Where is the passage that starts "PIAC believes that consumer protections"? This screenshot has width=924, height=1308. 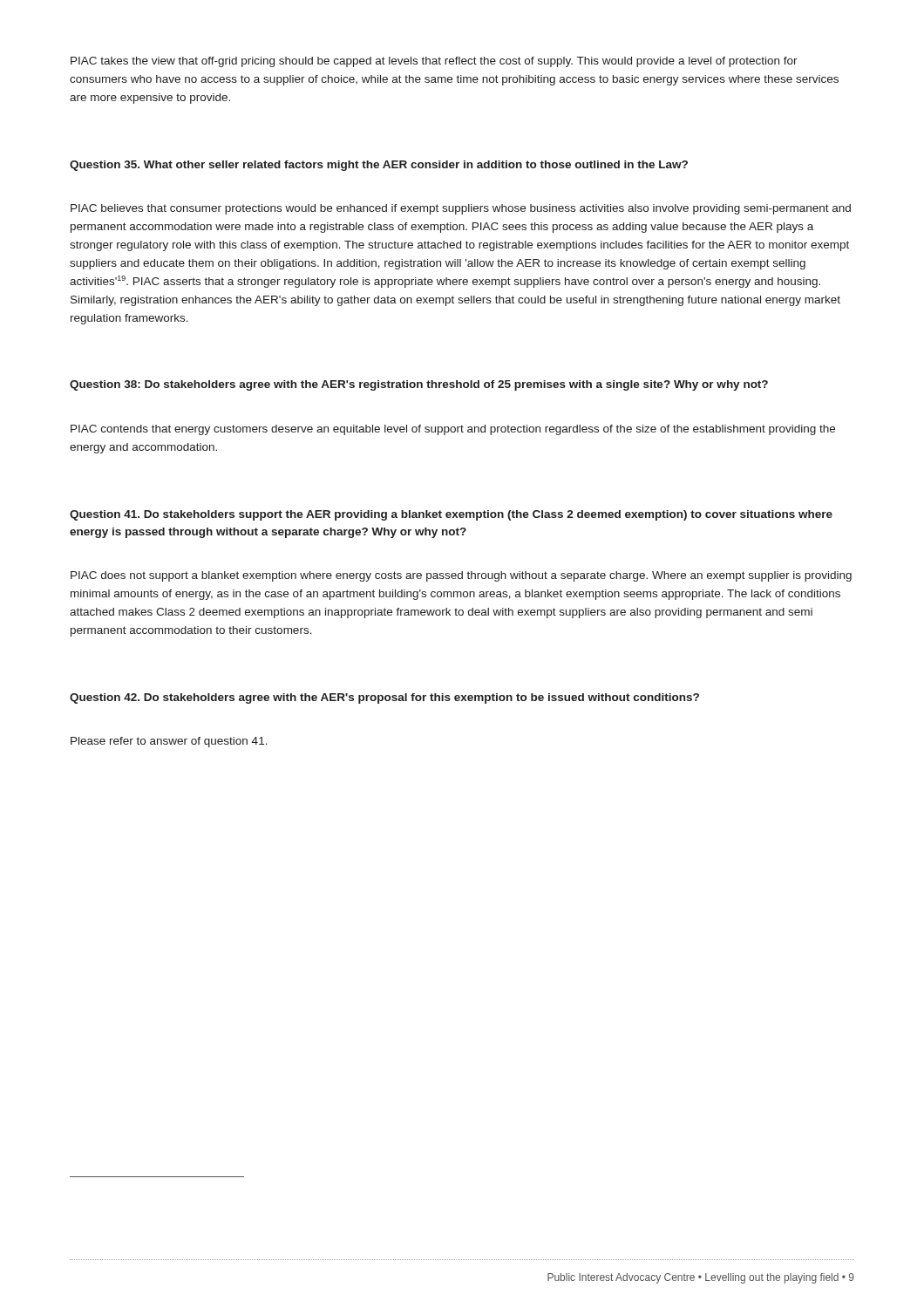461,263
